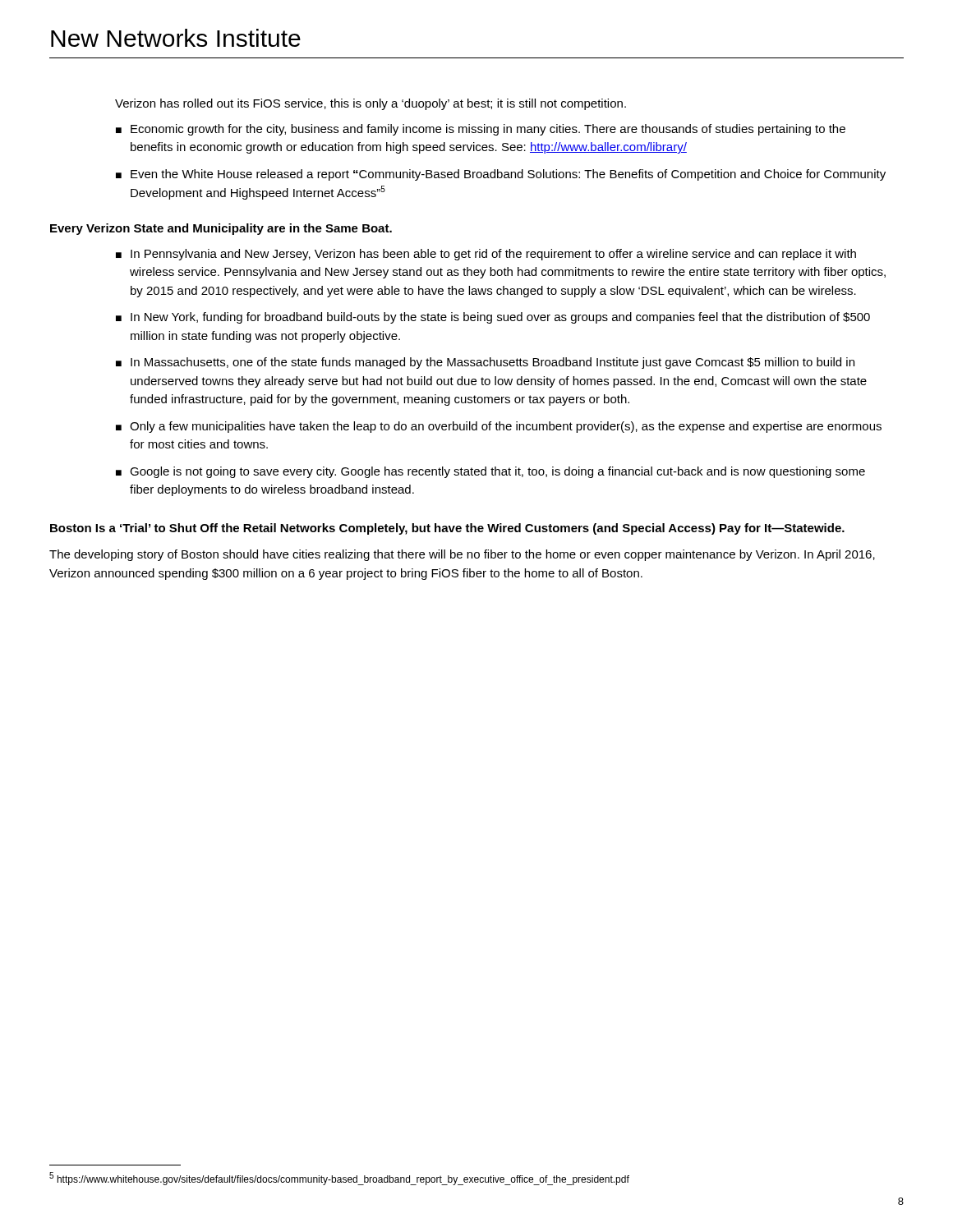Click on the passage starting "■ Economic growth for the"
Screen dimensions: 1232x953
coord(501,138)
